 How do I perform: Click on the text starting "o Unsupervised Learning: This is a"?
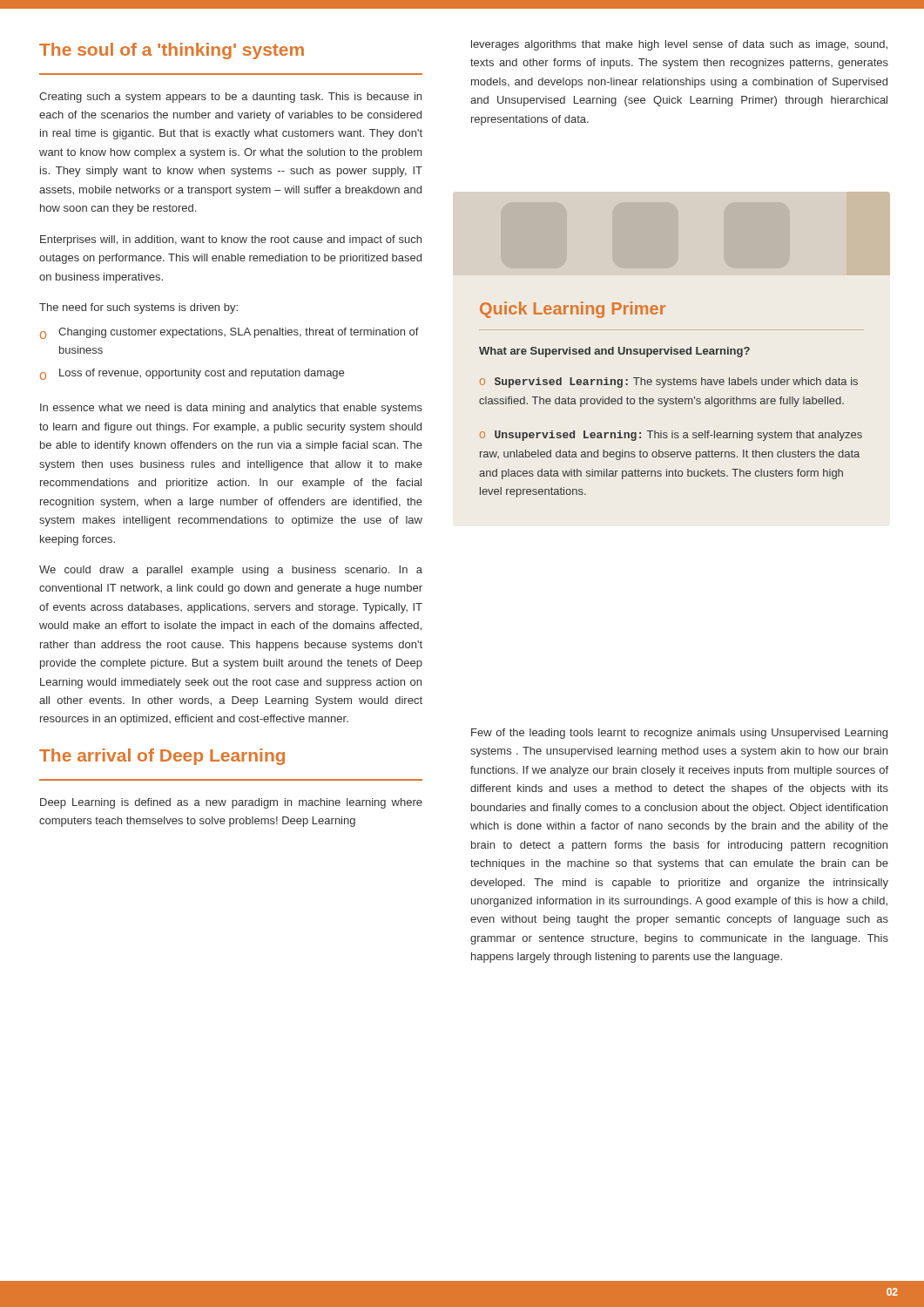(671, 462)
